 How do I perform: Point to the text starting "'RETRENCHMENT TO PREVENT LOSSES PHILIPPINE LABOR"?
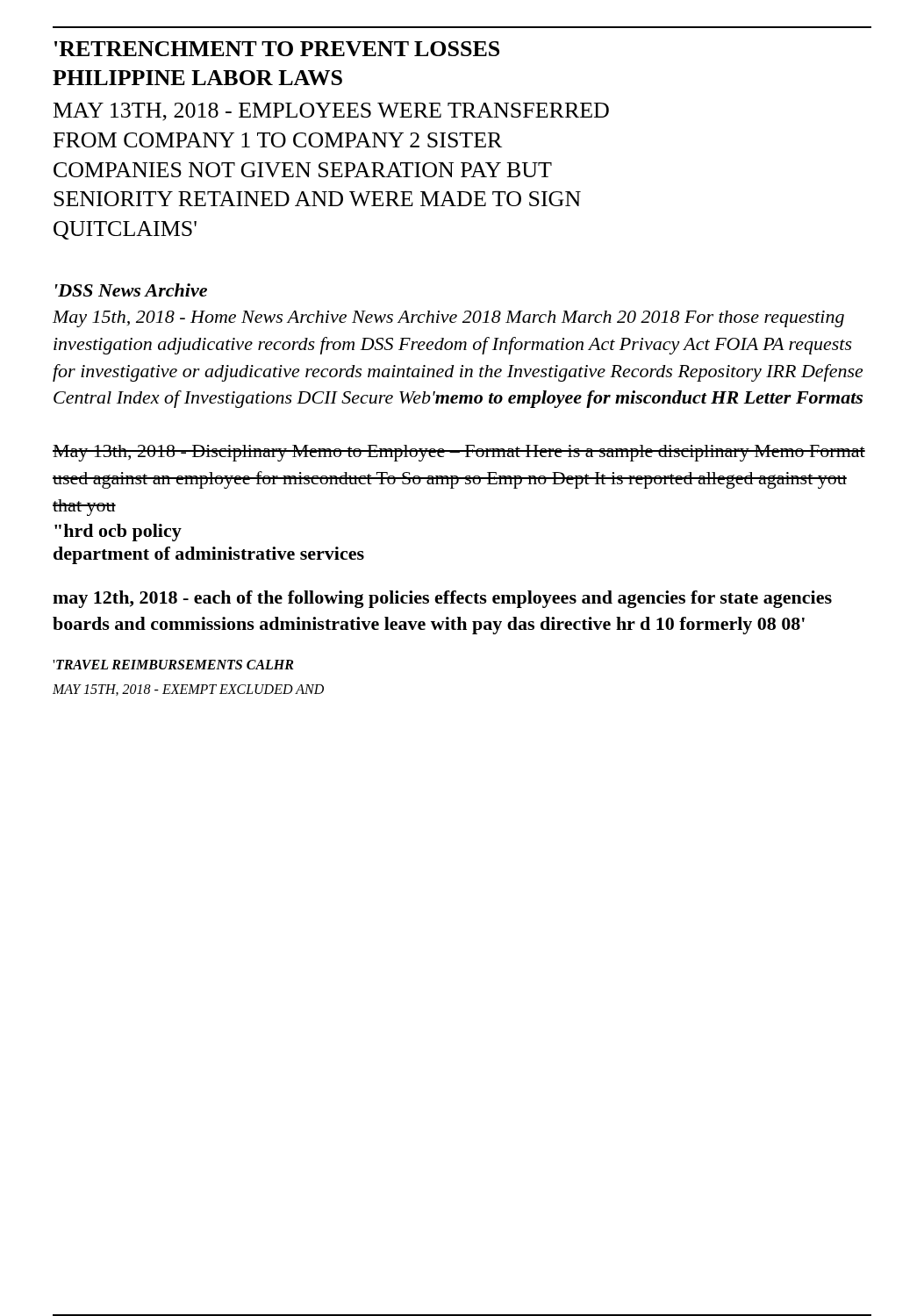tap(462, 139)
